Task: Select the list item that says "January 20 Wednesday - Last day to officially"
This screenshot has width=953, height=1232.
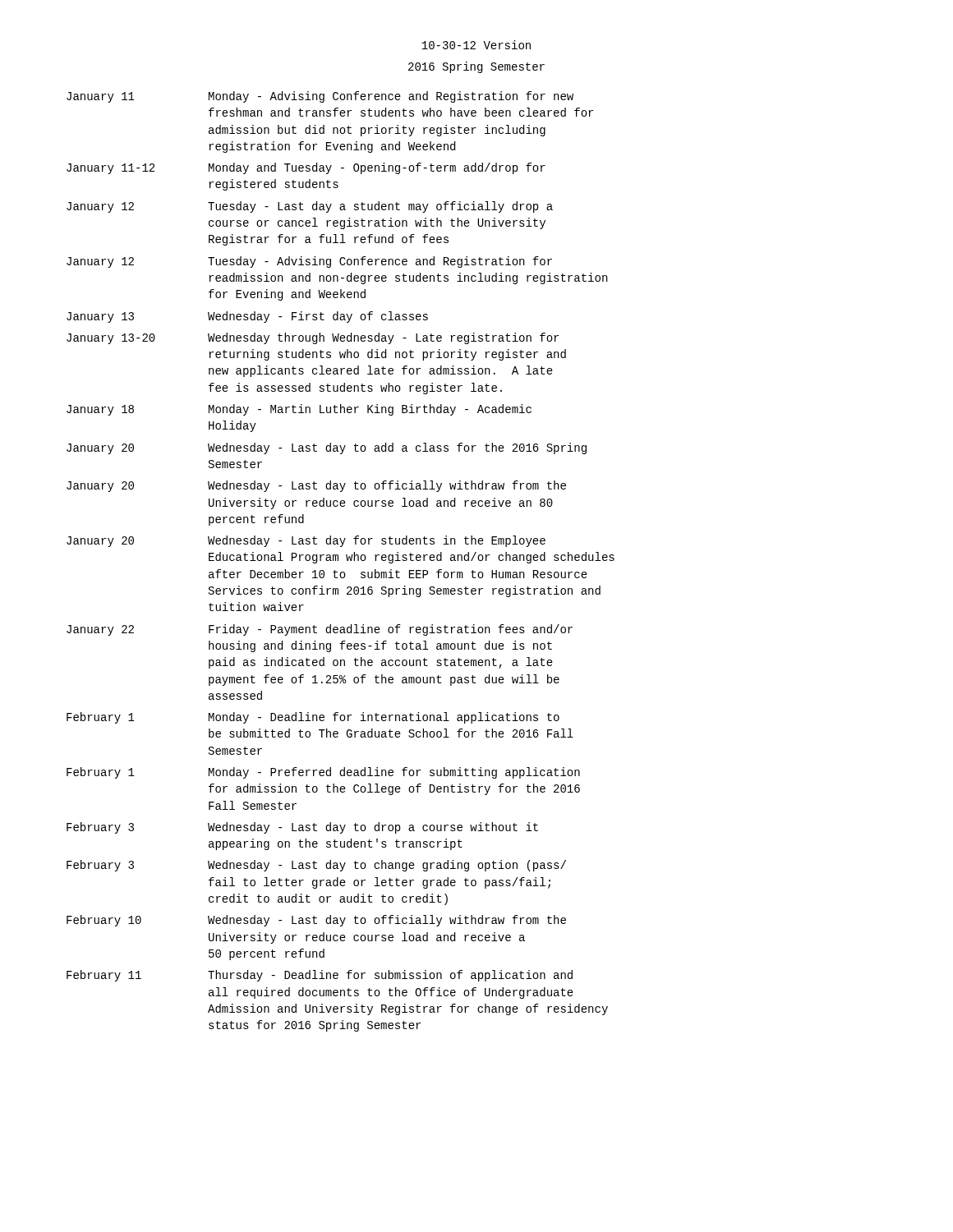Action: [485, 503]
